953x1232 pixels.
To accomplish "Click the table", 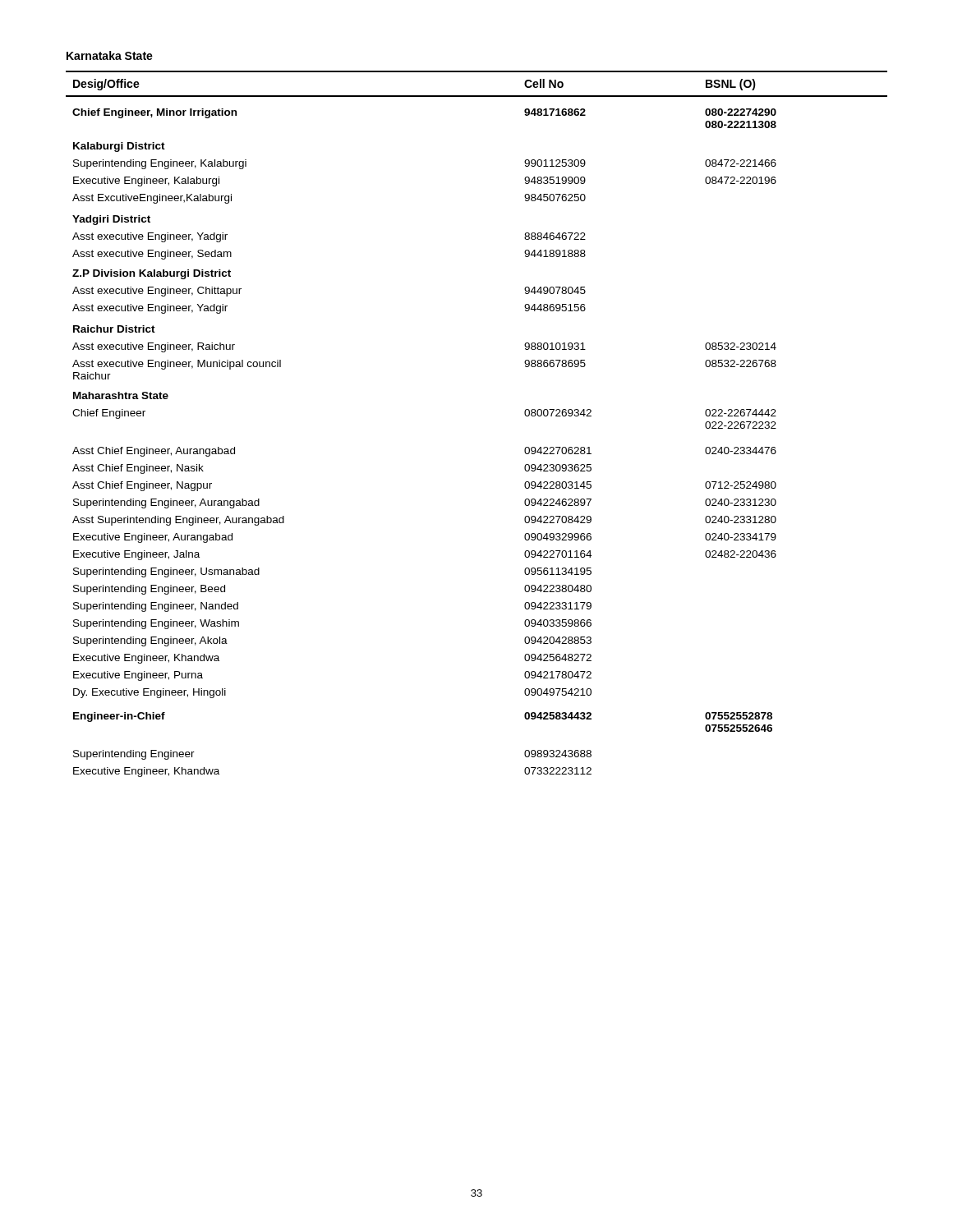I will [x=476, y=425].
